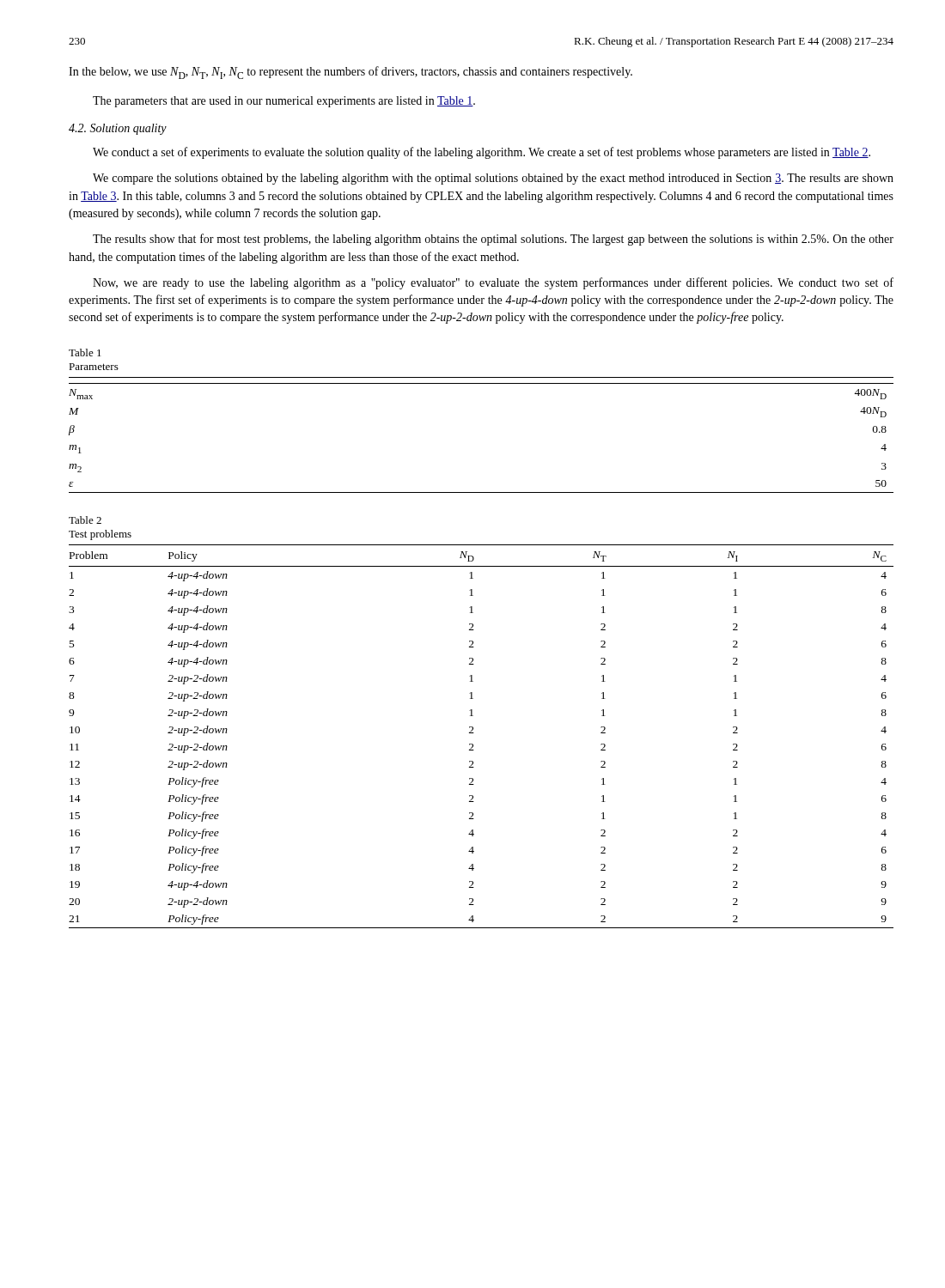Viewport: 945px width, 1288px height.
Task: Select the table that reads "m 2"
Action: click(x=481, y=435)
